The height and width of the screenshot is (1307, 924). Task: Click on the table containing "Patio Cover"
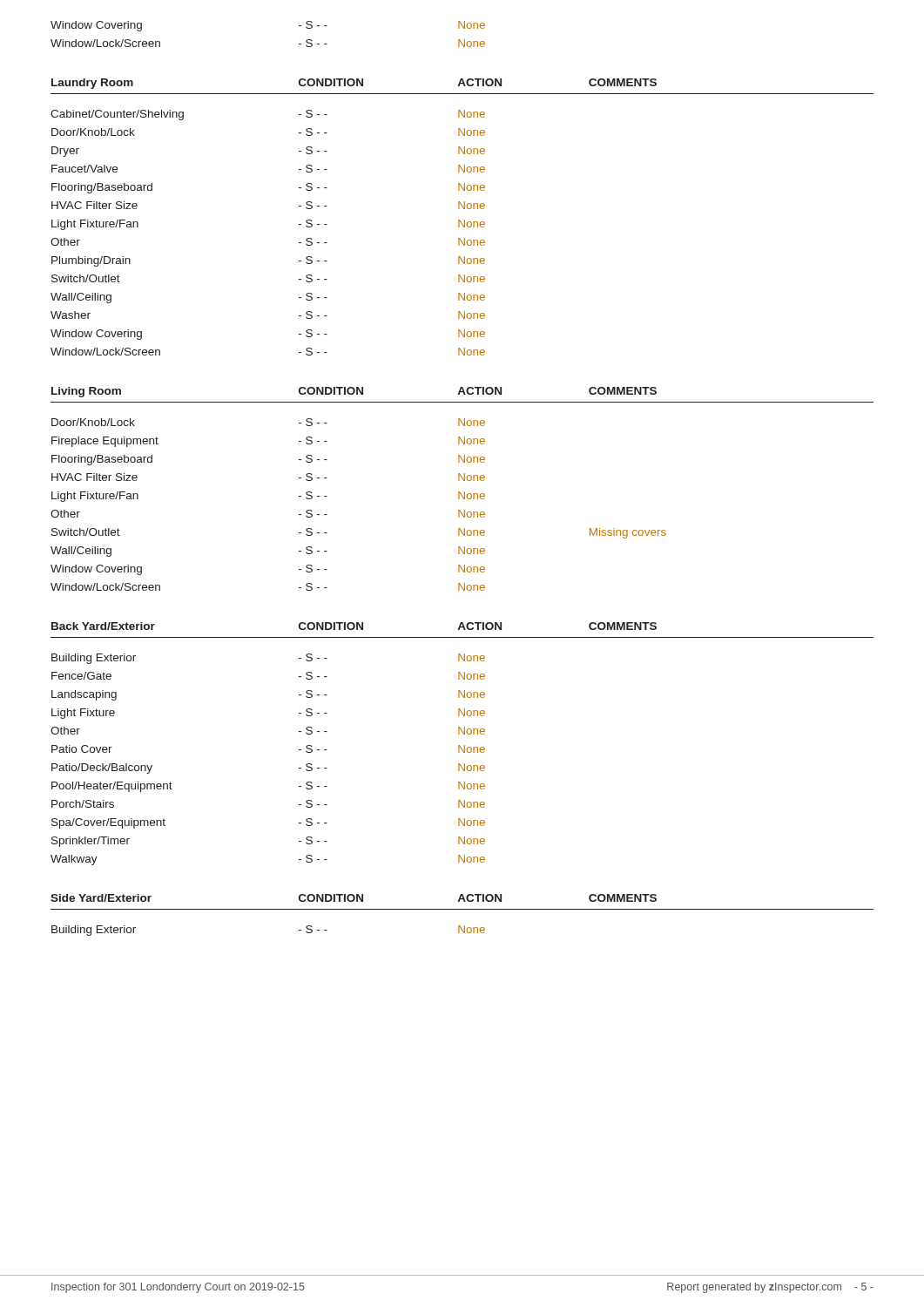coord(462,742)
